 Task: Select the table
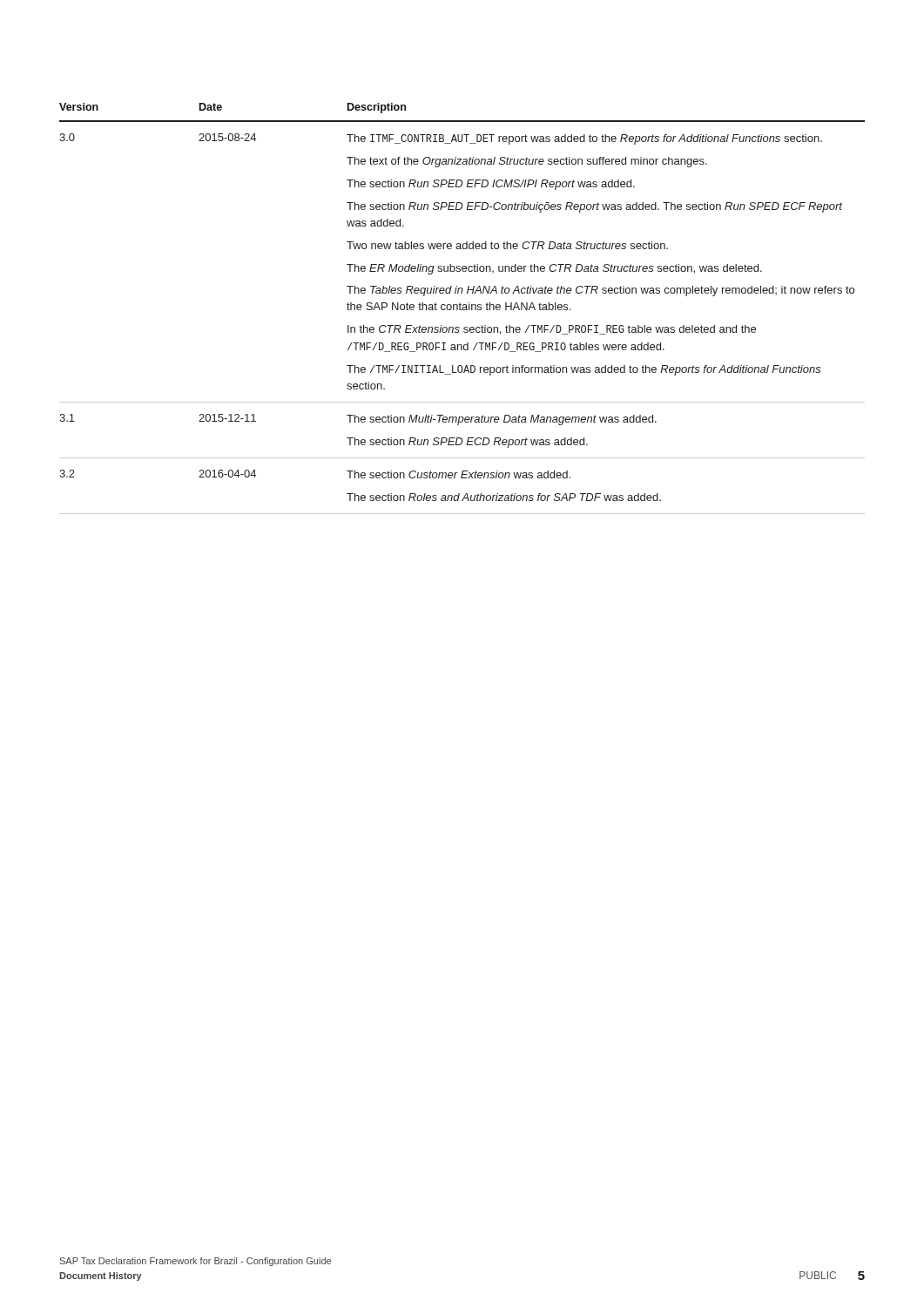(462, 305)
